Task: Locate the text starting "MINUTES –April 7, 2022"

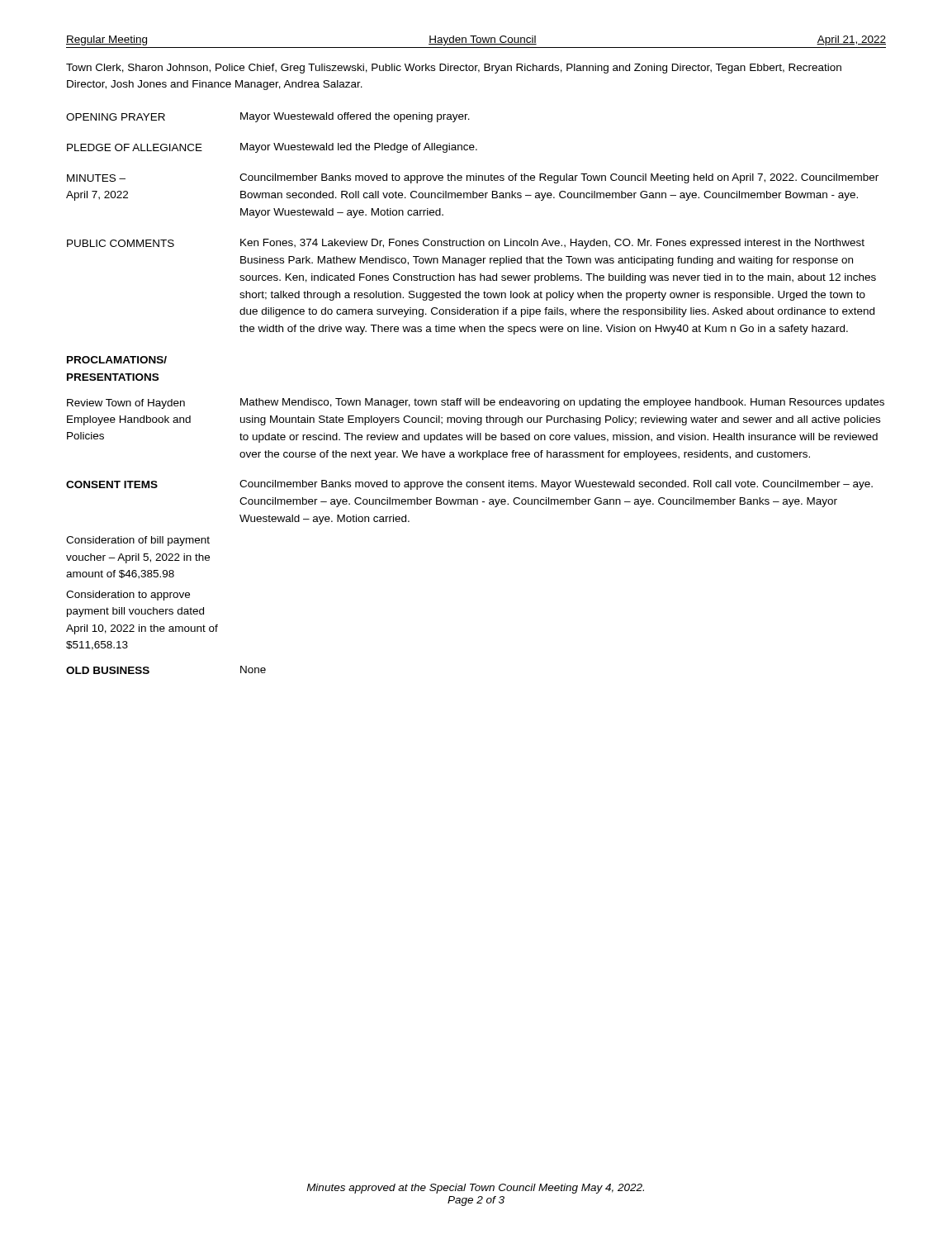Action: (x=476, y=195)
